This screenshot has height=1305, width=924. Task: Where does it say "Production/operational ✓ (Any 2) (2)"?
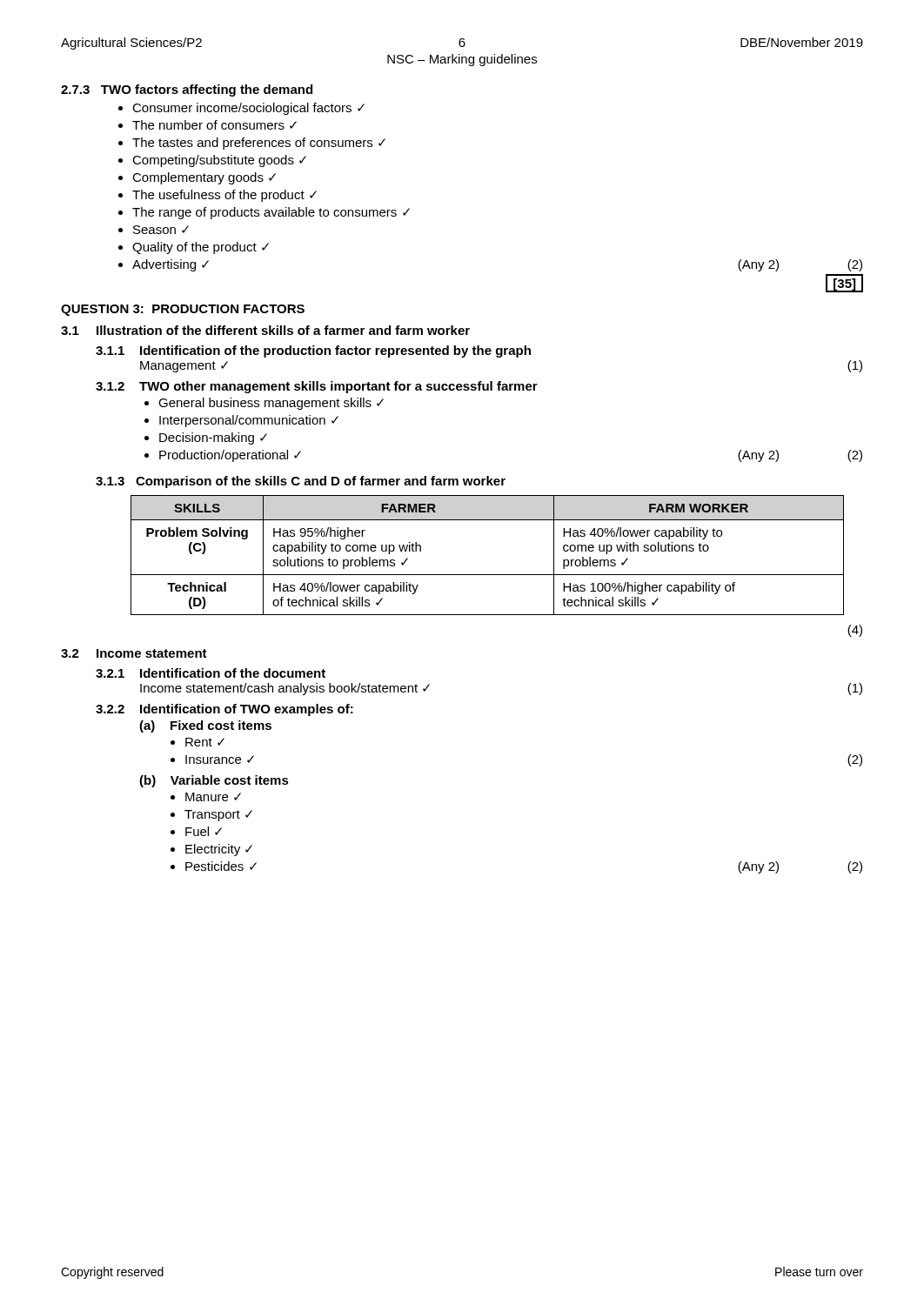tap(226, 455)
